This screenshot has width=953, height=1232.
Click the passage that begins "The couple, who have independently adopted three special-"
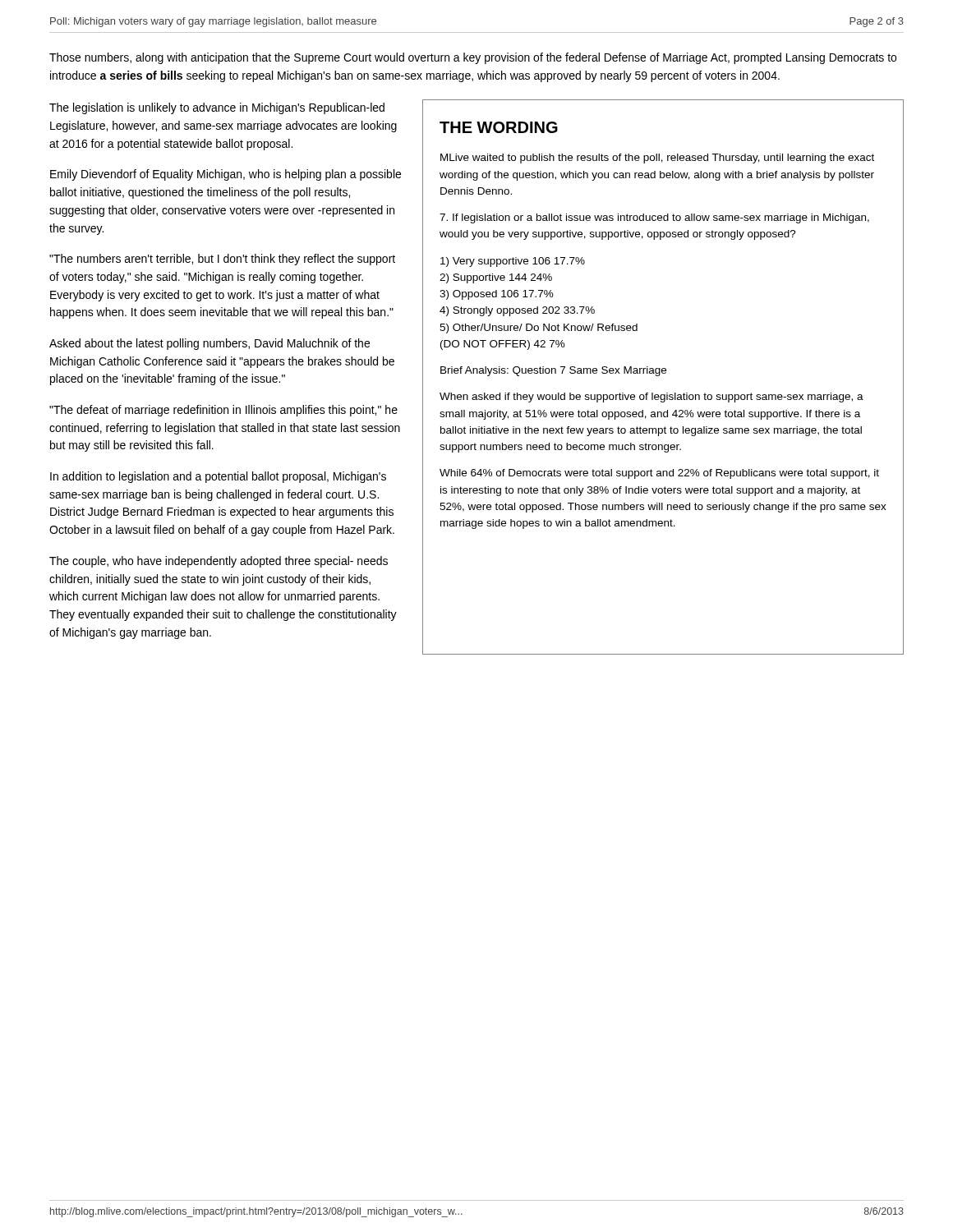click(226, 597)
